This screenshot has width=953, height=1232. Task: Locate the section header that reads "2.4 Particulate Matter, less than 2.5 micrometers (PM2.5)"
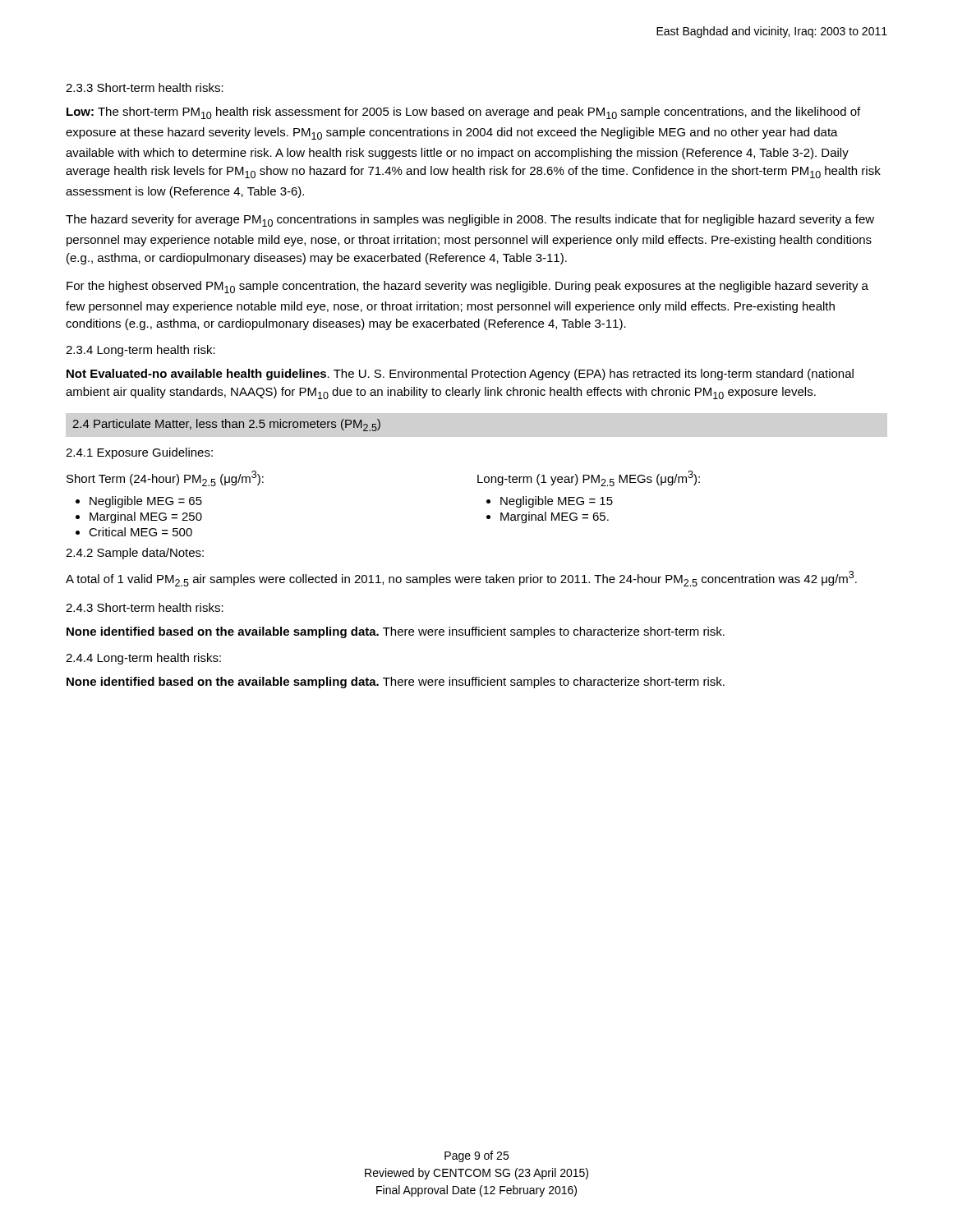pos(227,425)
